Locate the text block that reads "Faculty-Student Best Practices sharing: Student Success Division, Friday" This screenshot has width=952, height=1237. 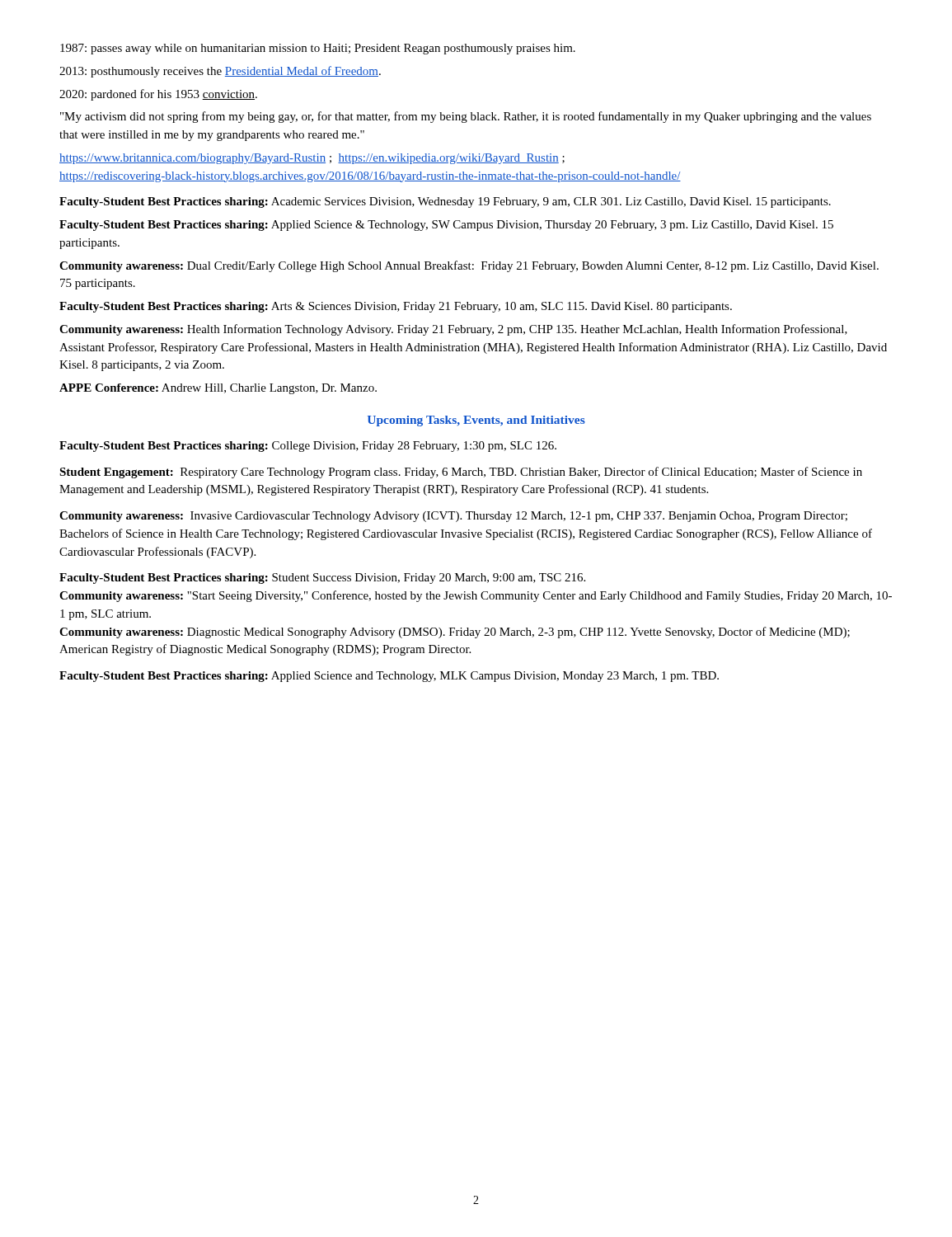click(x=322, y=579)
